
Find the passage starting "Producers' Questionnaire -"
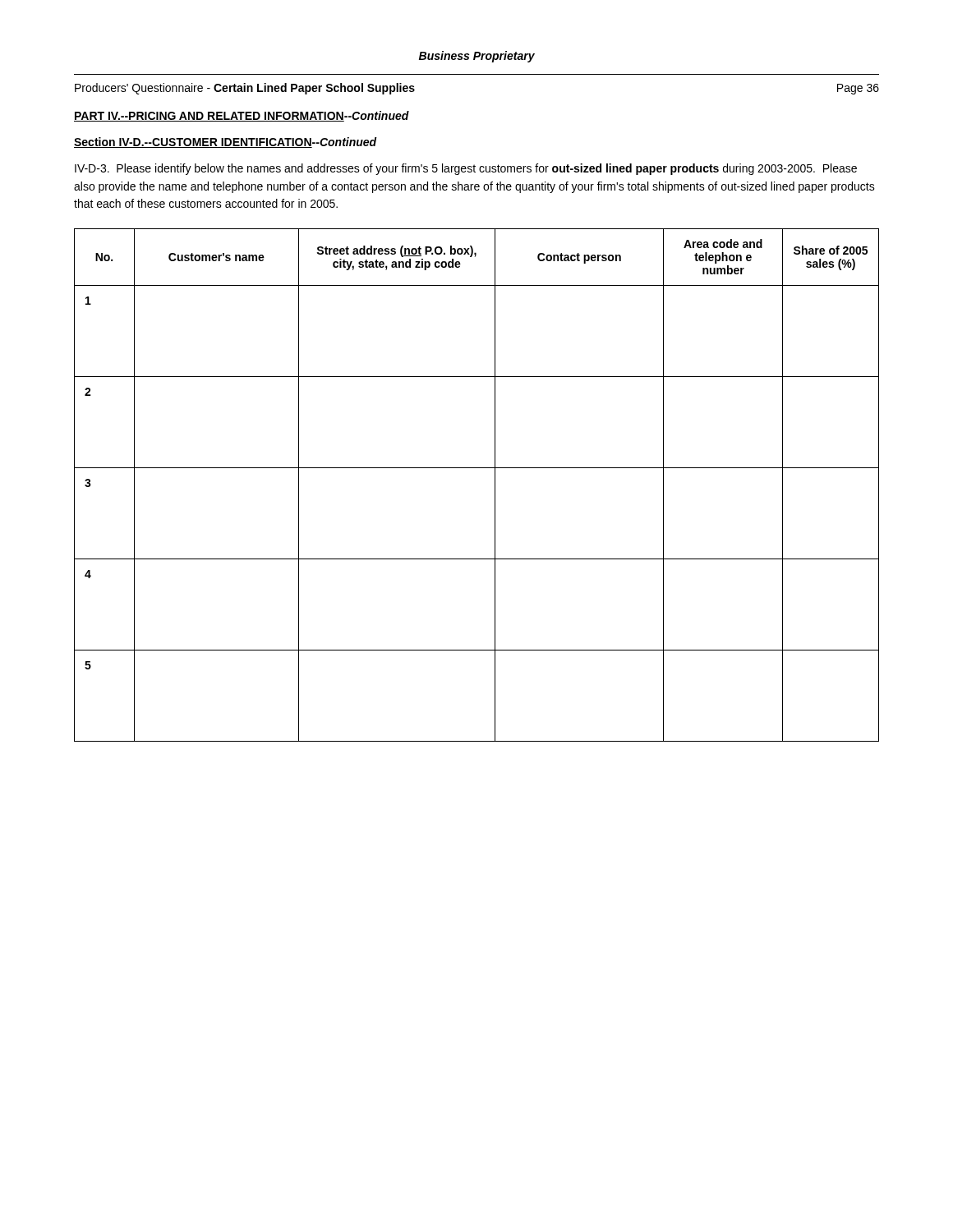249,88
